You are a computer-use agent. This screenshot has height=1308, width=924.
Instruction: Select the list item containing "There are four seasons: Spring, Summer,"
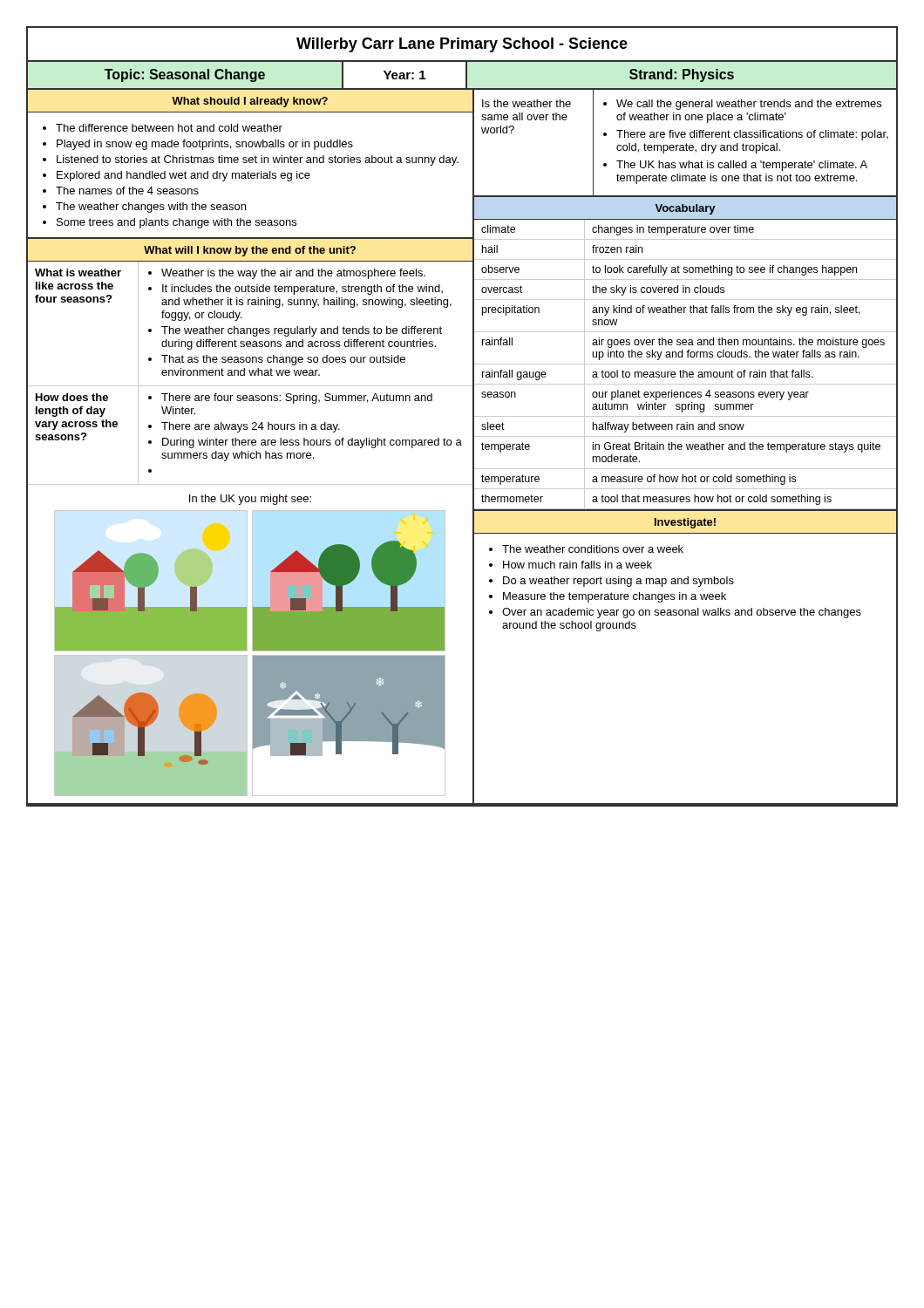pos(297,404)
